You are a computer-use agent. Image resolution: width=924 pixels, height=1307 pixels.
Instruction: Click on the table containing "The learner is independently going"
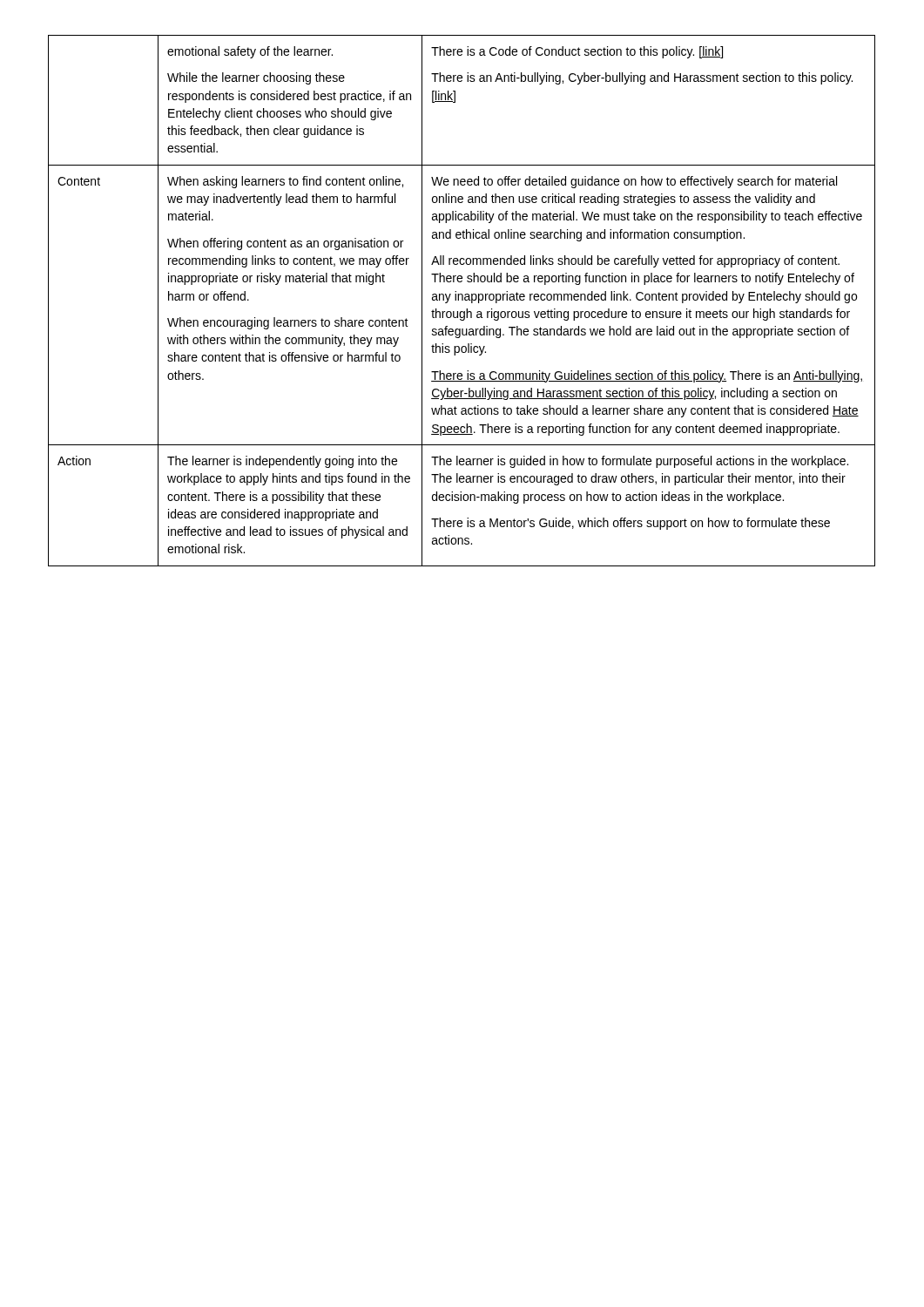click(462, 300)
